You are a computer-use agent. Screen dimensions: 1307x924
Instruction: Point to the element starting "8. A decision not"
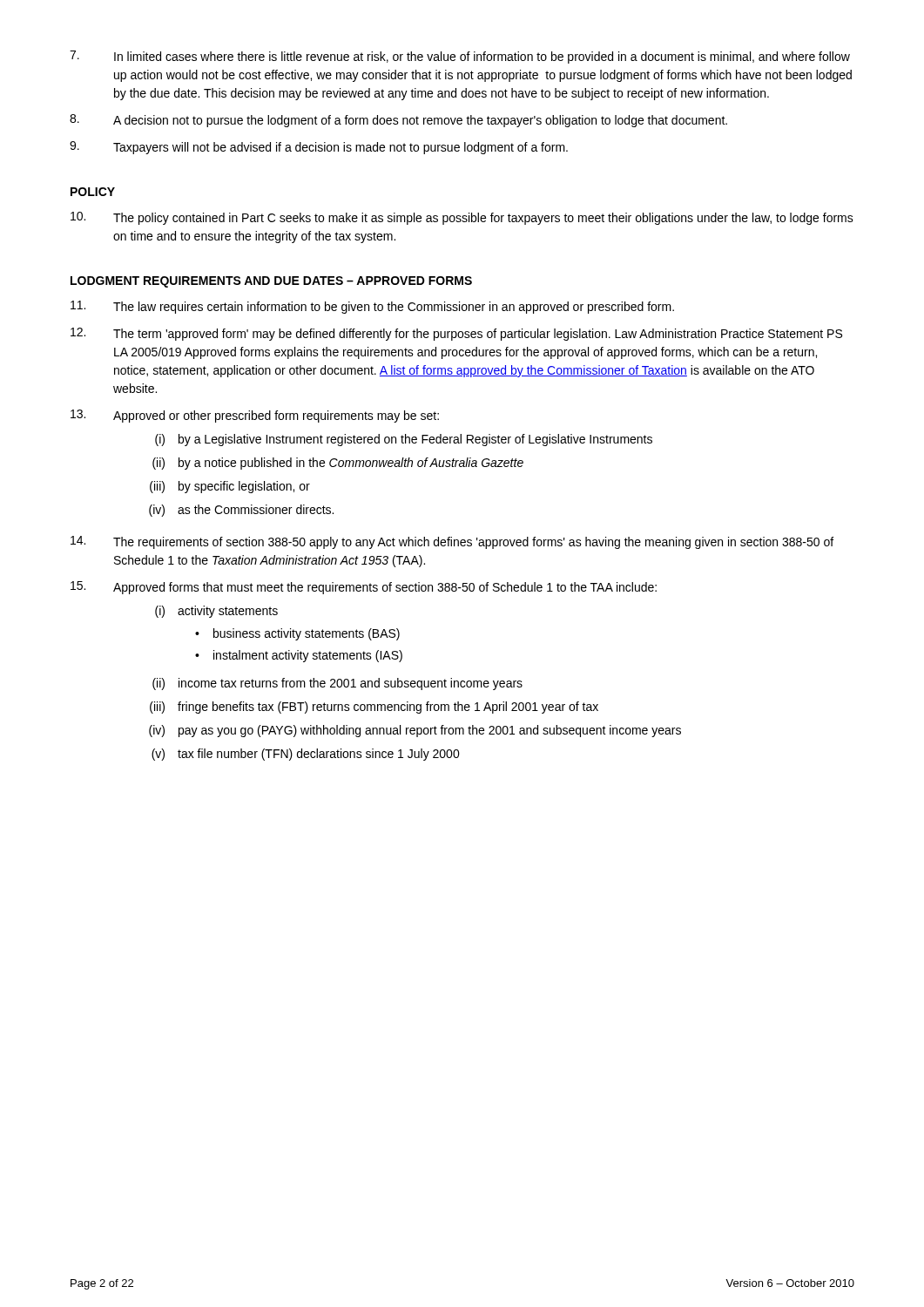(x=462, y=121)
